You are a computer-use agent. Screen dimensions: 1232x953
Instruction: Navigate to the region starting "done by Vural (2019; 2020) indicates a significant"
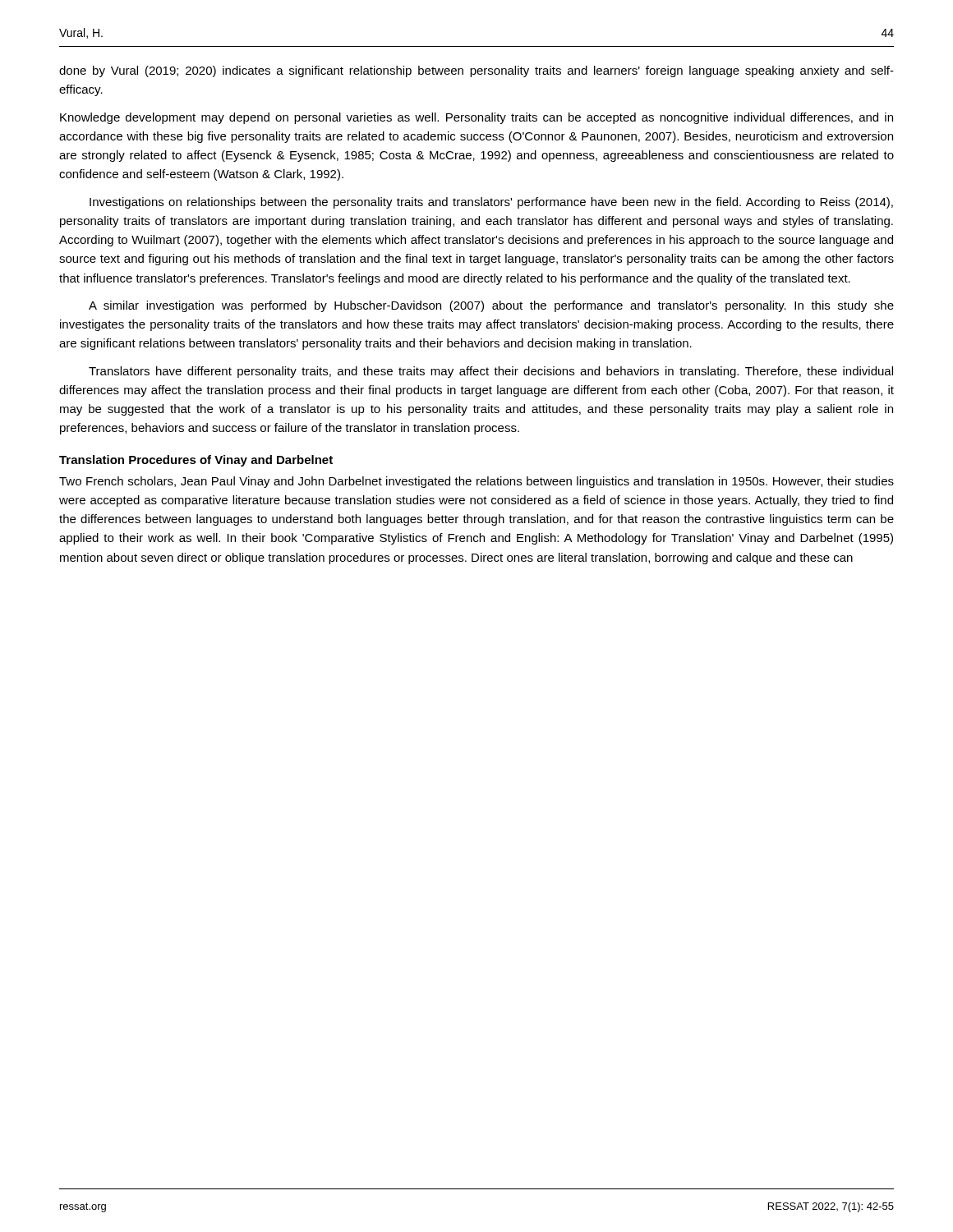pyautogui.click(x=476, y=249)
